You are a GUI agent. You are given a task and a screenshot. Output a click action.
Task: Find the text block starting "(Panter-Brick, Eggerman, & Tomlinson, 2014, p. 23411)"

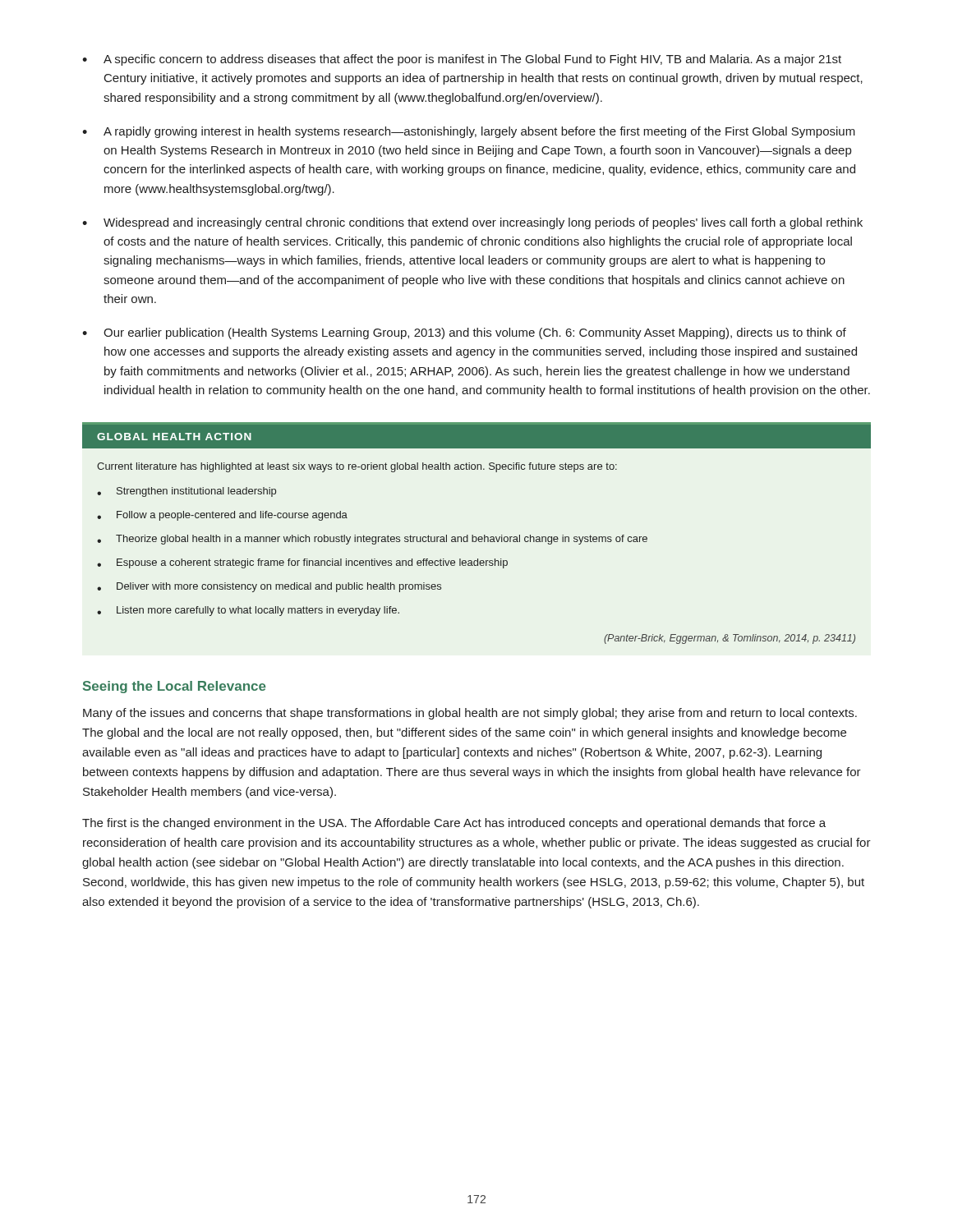click(730, 638)
